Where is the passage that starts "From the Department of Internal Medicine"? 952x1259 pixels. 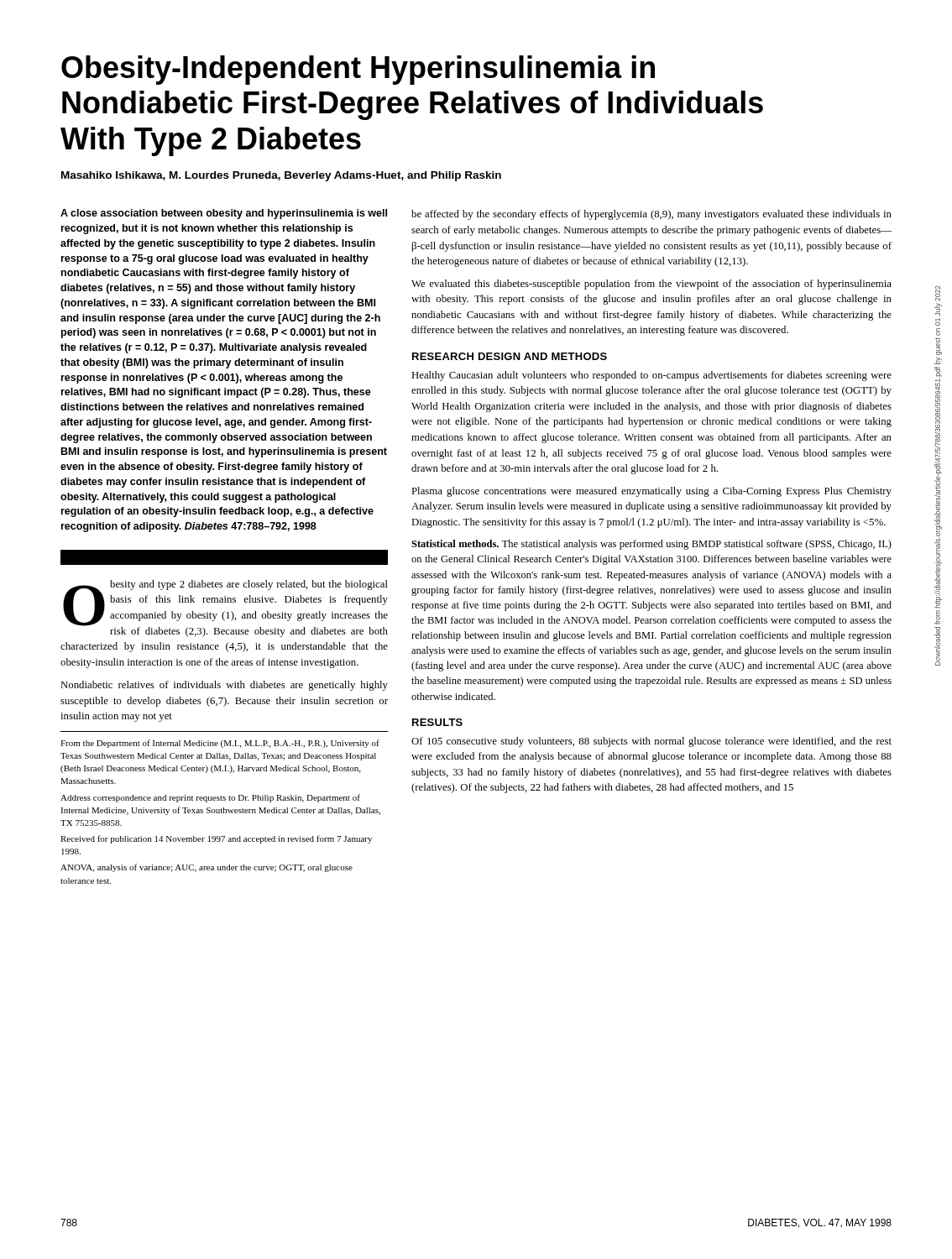click(224, 812)
